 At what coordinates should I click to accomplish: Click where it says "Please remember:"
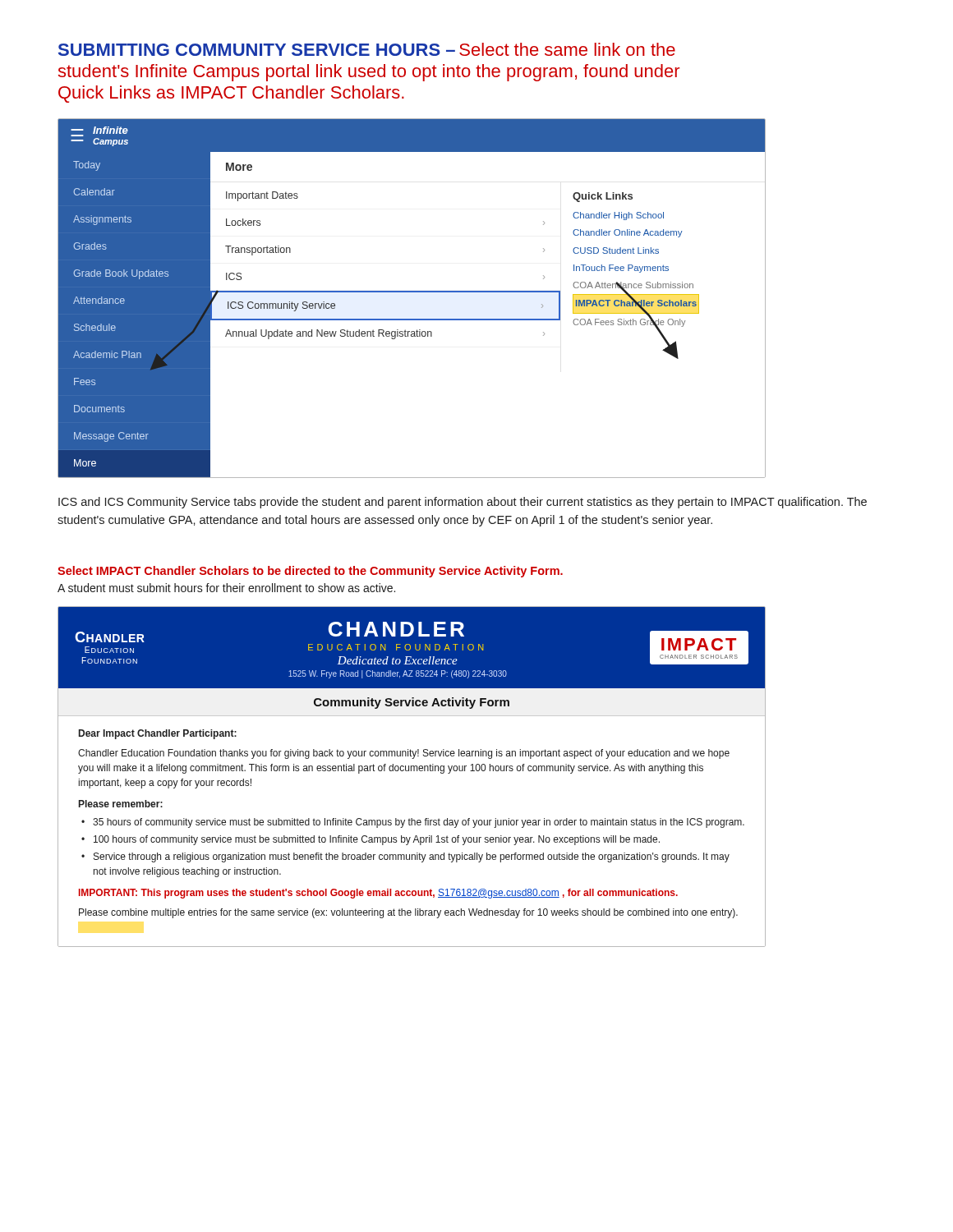(121, 804)
